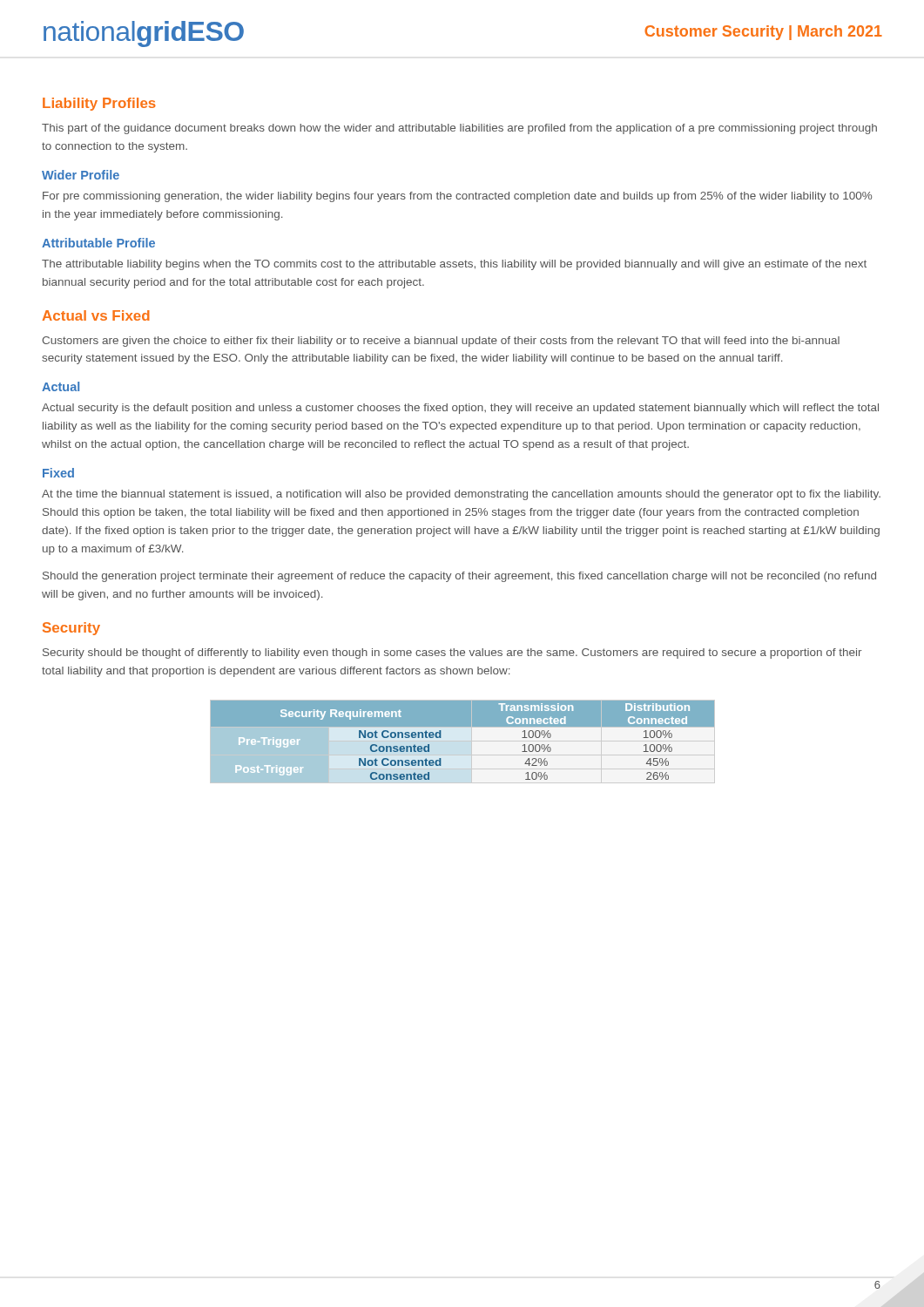
Task: Click the passage that begins "Should the generation project"
Action: tap(459, 584)
